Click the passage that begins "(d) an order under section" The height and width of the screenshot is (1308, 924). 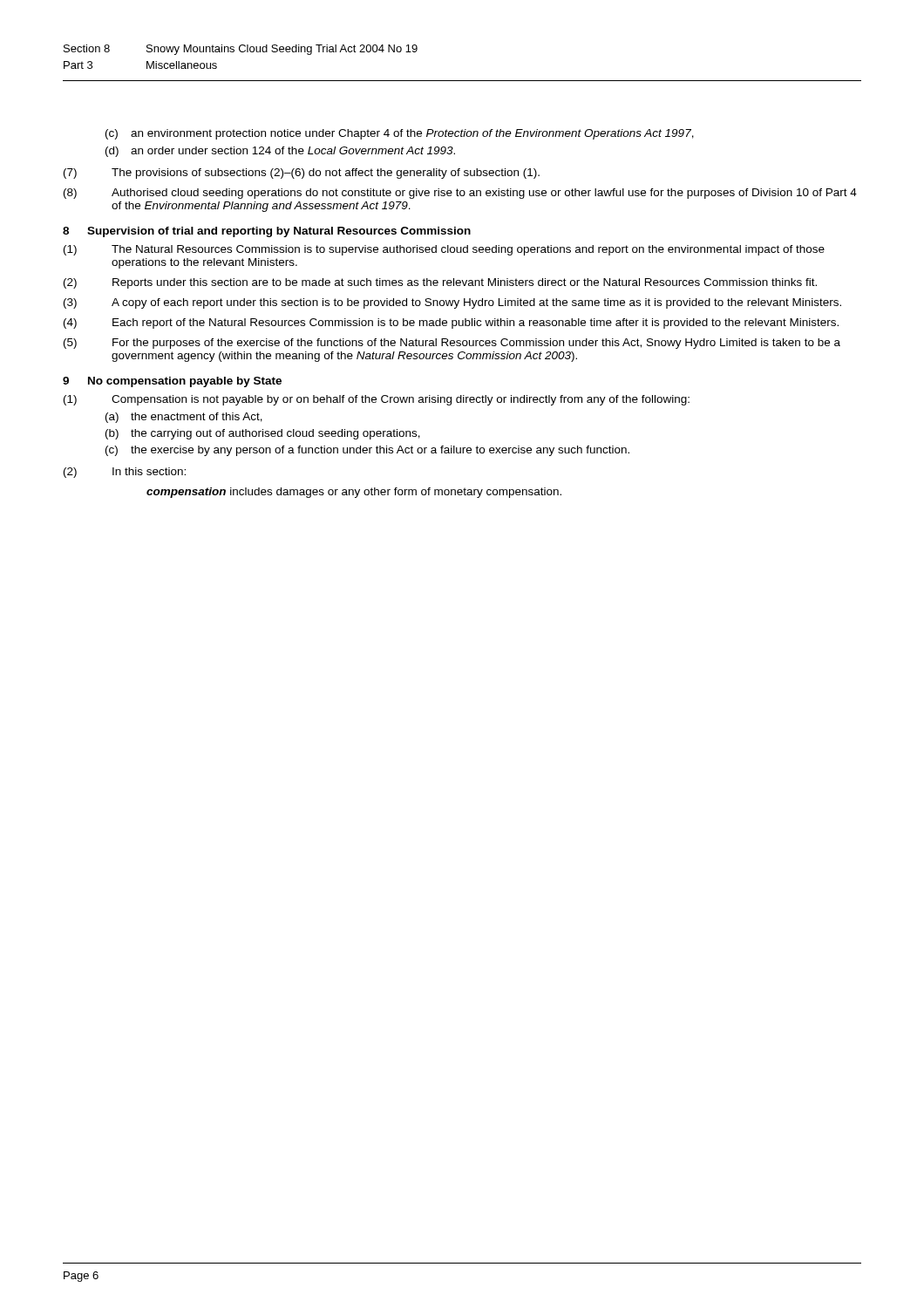[280, 152]
